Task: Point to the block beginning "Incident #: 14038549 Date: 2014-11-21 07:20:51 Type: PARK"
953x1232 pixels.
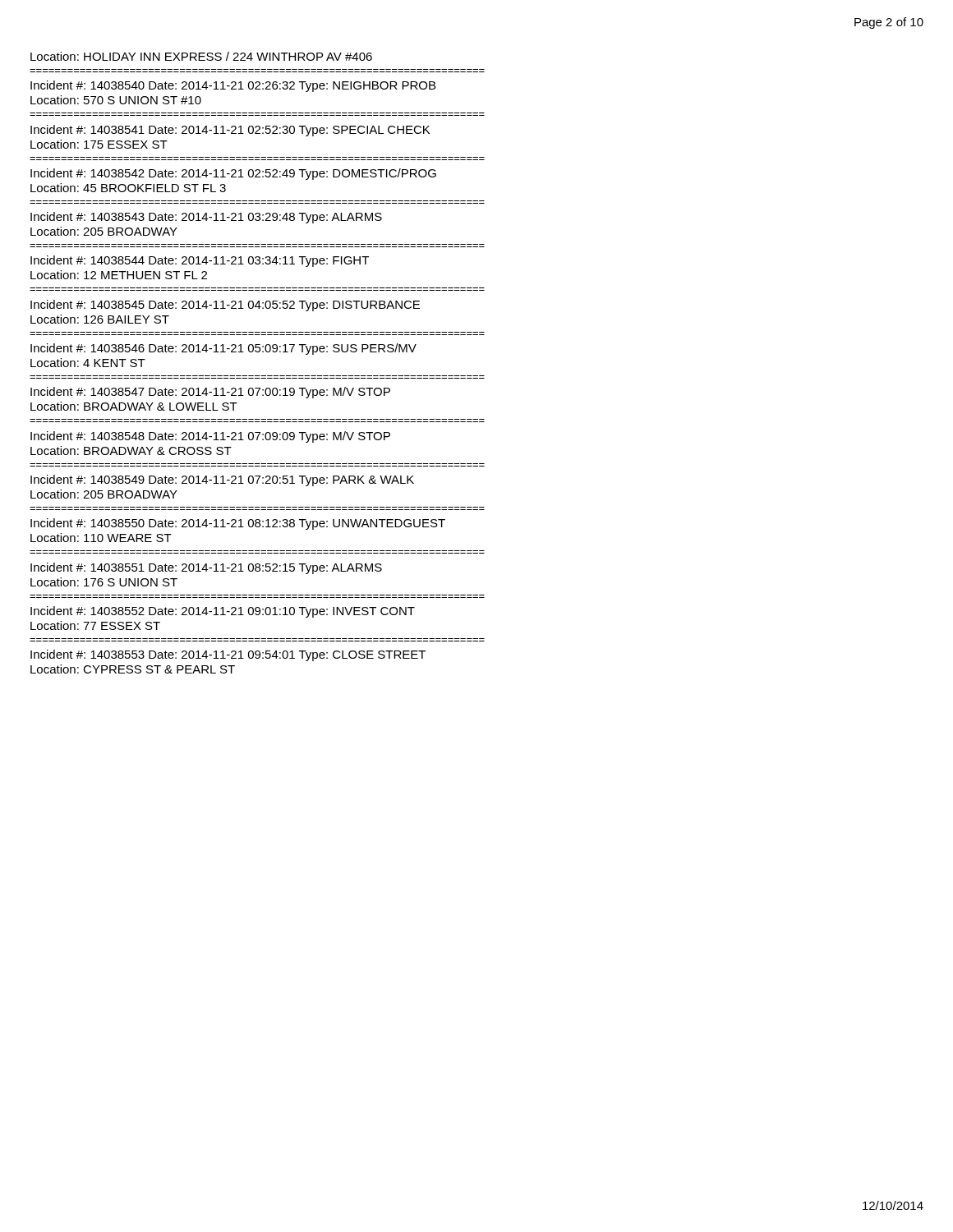Action: (222, 480)
